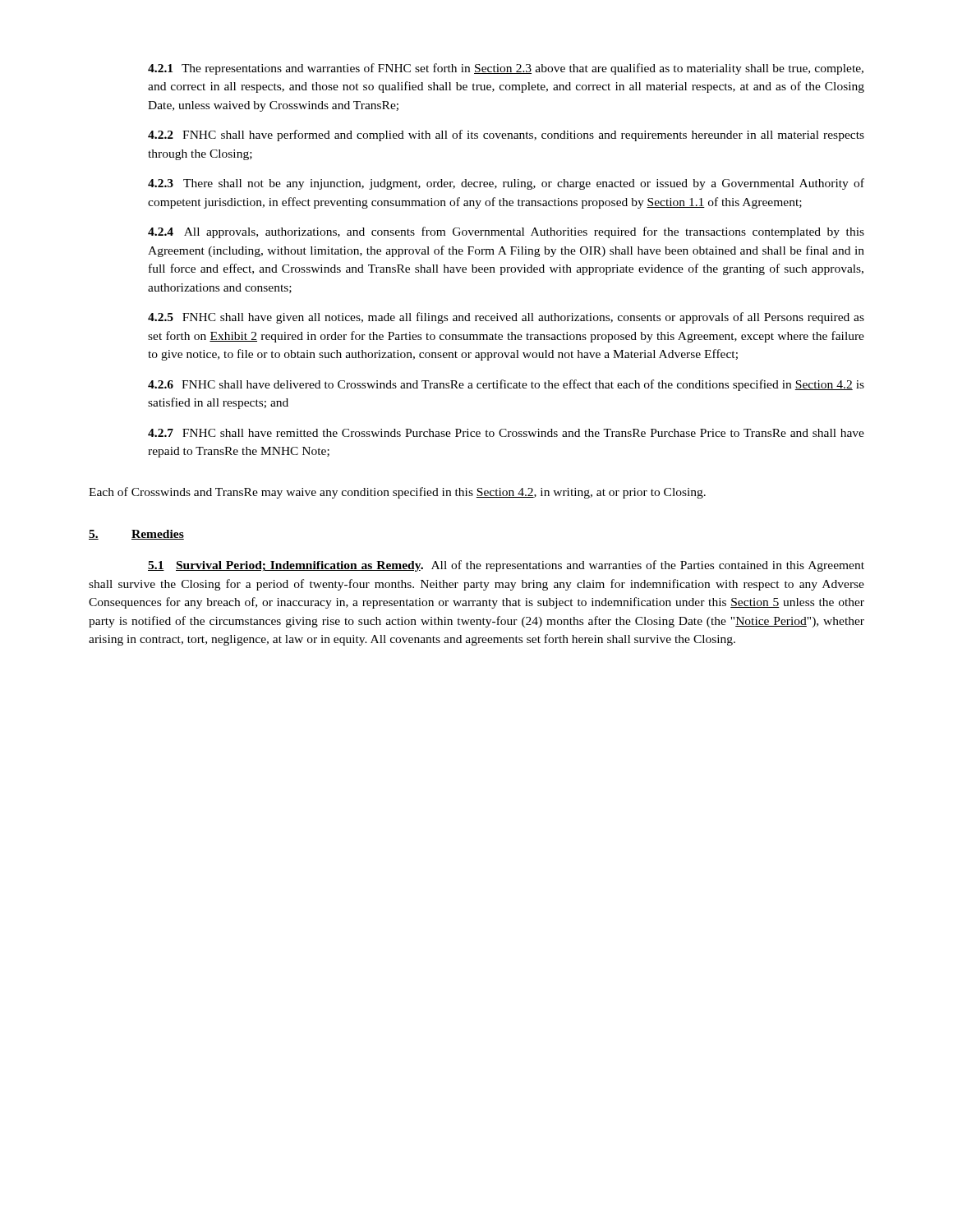Point to the block starting "4.2.4 All approvals, authorizations,"
The height and width of the screenshot is (1232, 953).
506,258
